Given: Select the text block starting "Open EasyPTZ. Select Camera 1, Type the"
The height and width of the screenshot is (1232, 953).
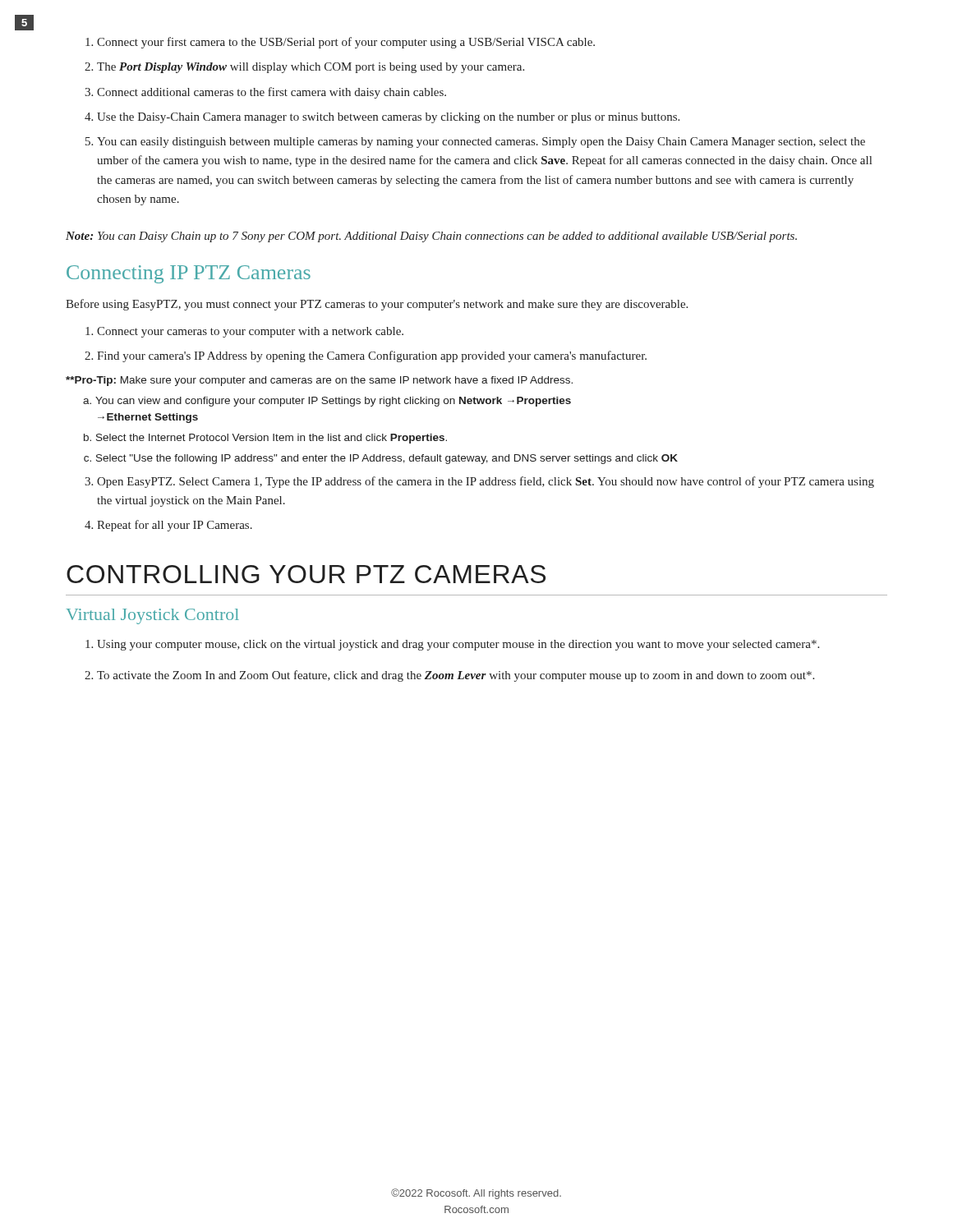Looking at the screenshot, I should tap(486, 490).
